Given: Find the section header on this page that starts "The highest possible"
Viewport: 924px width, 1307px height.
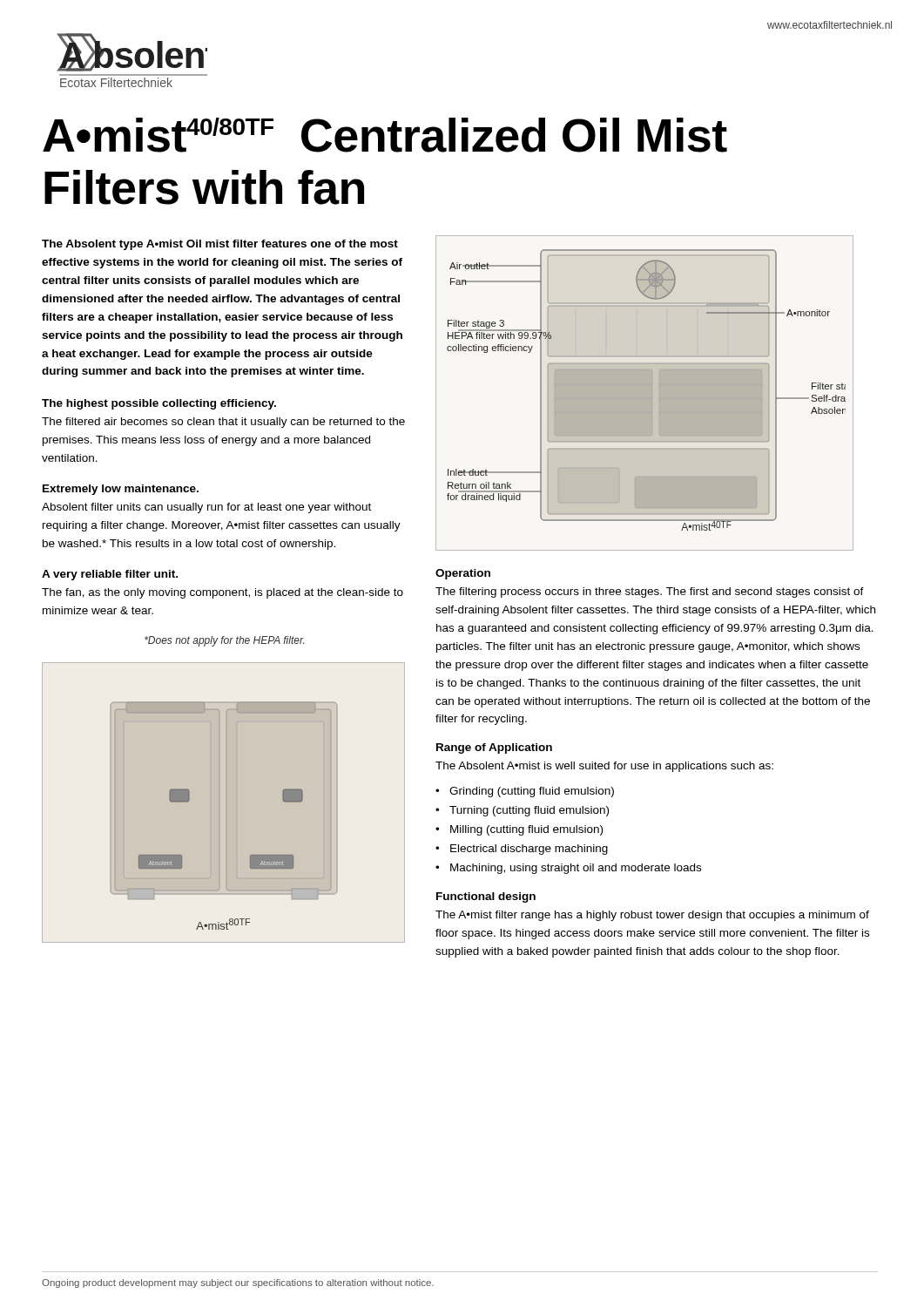Looking at the screenshot, I should coord(159,403).
